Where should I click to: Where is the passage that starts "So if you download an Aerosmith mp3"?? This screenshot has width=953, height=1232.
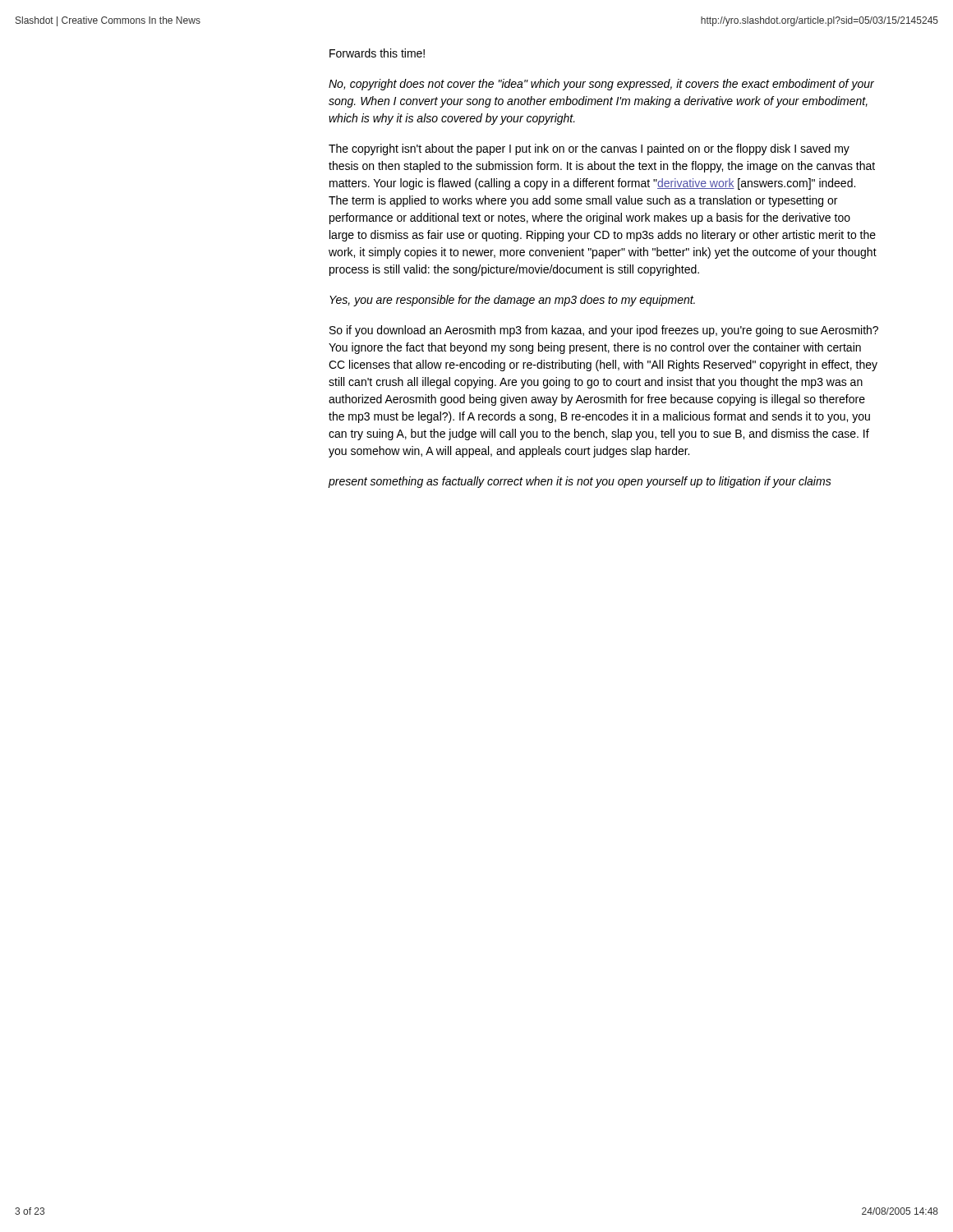click(604, 391)
